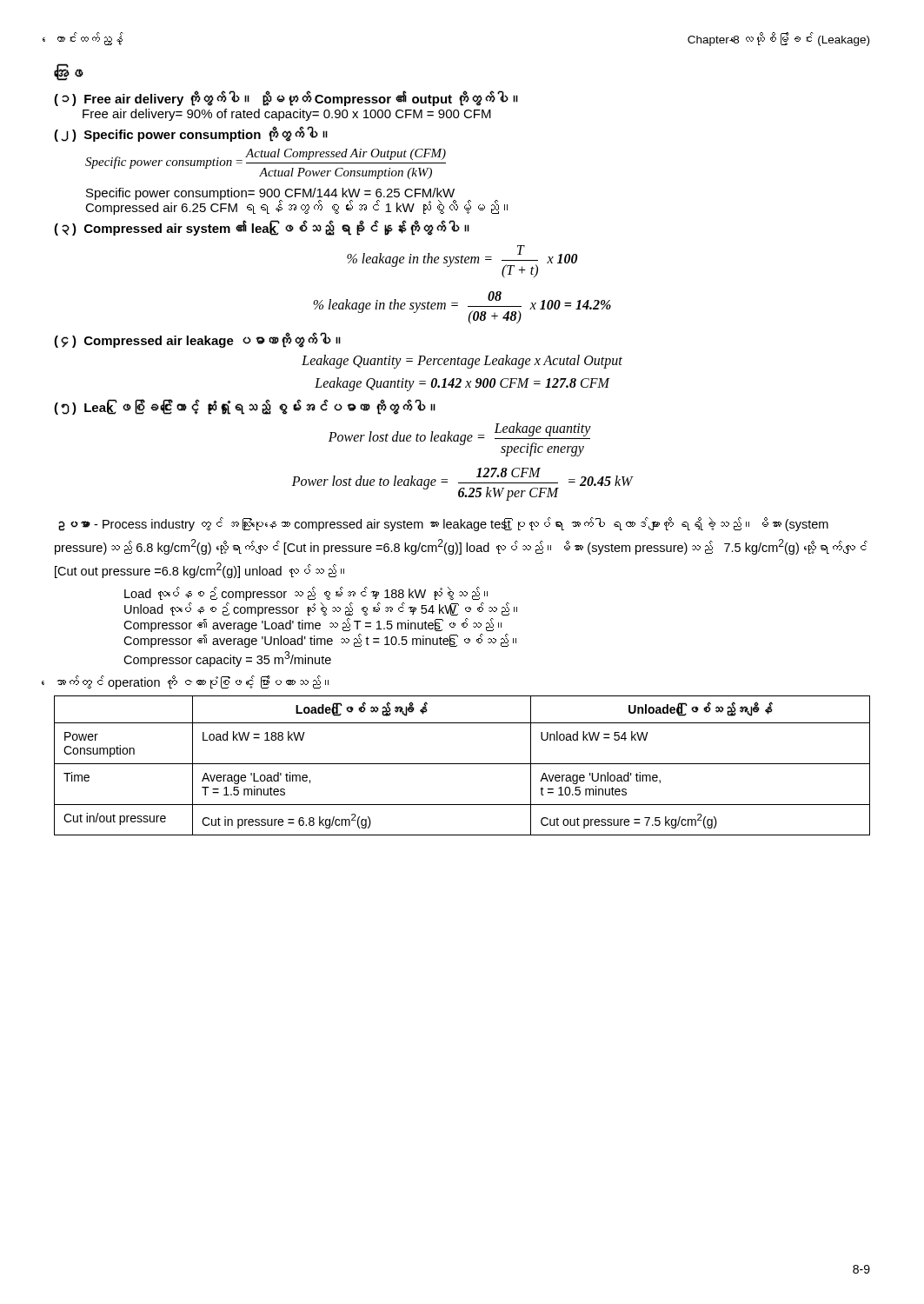Locate the region starting "Compressor ၏ average 'Load'"
Screen dimensions: 1304x924
pos(315,625)
